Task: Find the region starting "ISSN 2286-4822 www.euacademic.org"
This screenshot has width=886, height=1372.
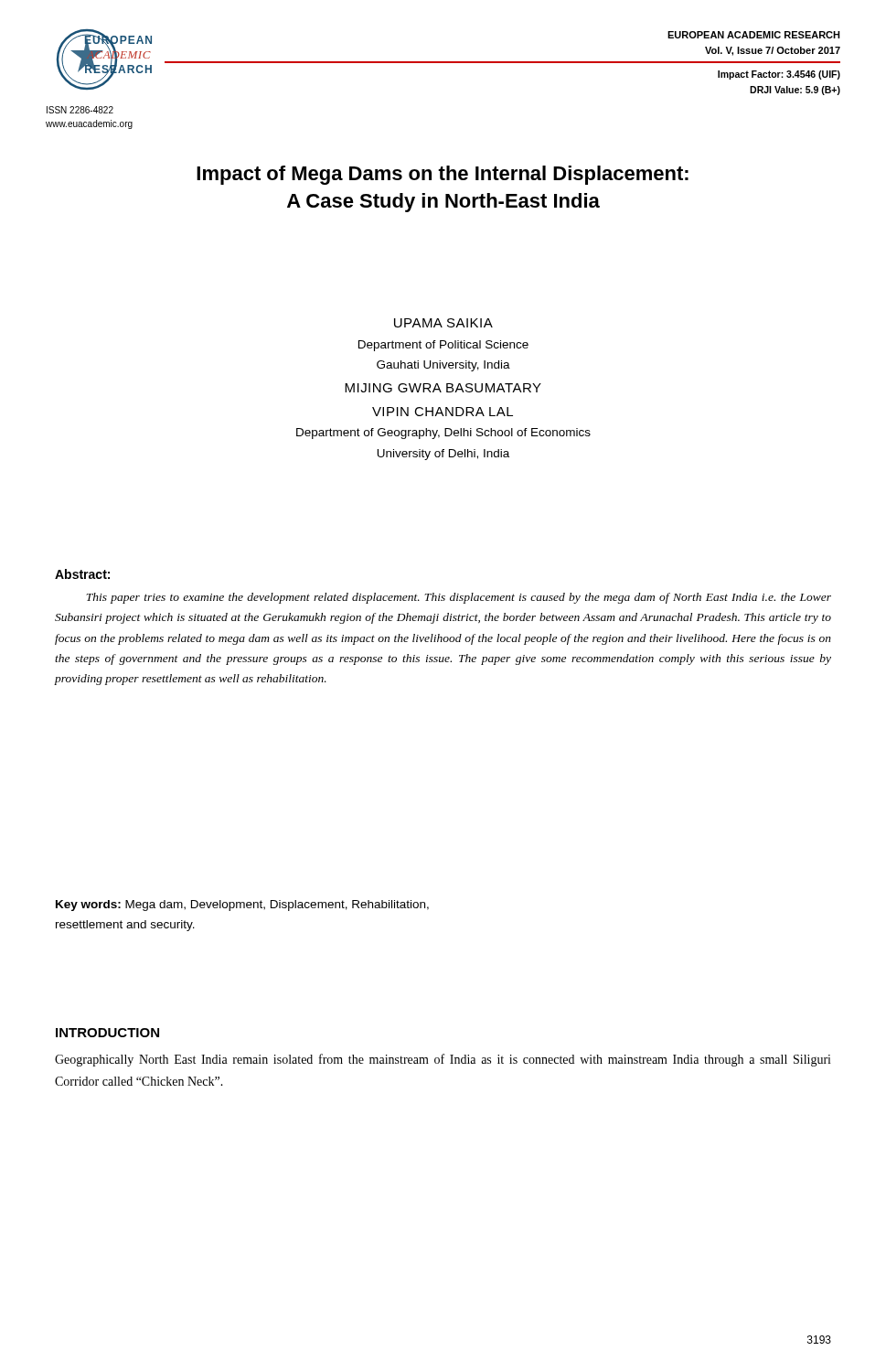Action: click(89, 117)
